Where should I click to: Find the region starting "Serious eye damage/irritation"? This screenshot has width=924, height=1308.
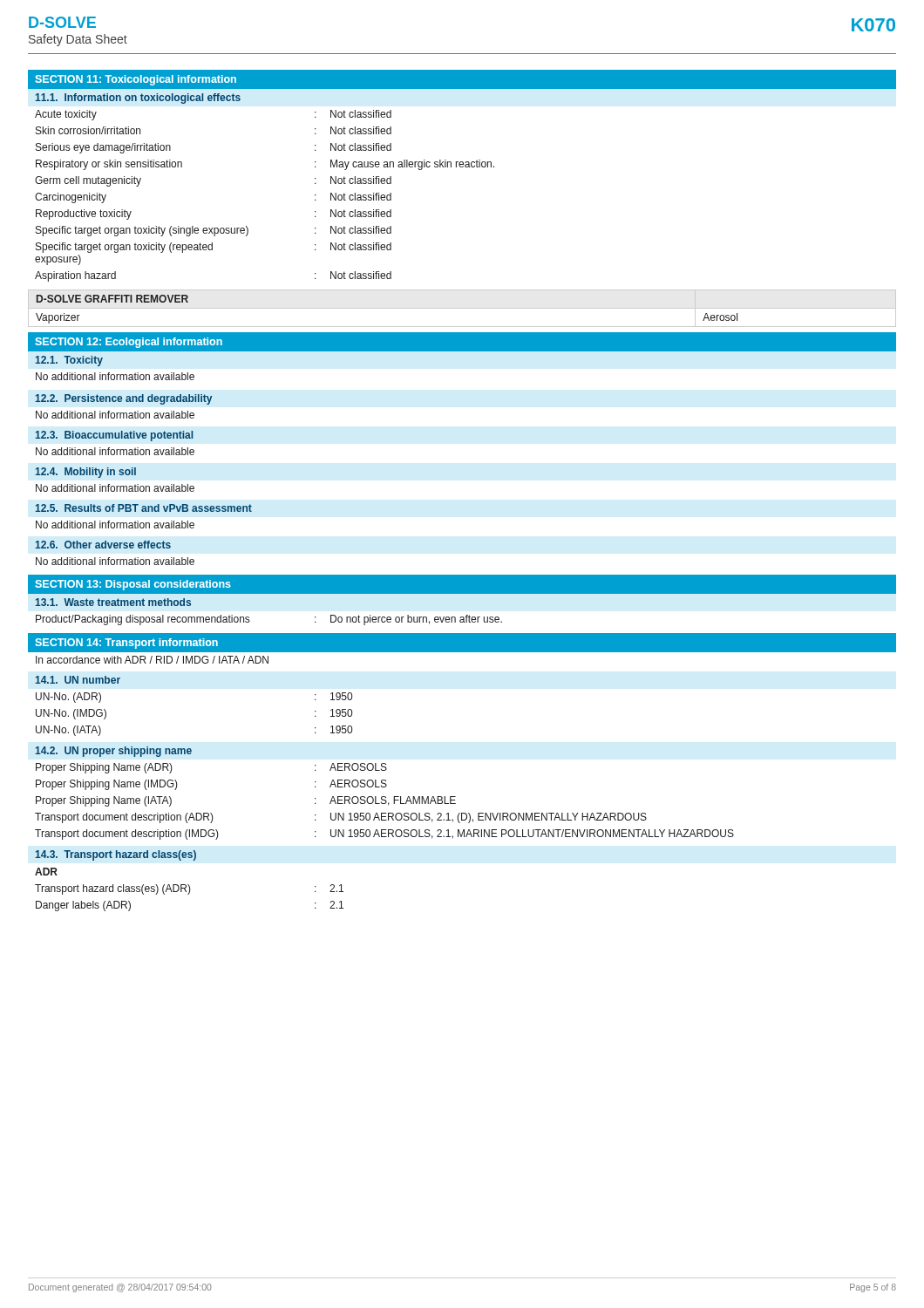[106, 148]
